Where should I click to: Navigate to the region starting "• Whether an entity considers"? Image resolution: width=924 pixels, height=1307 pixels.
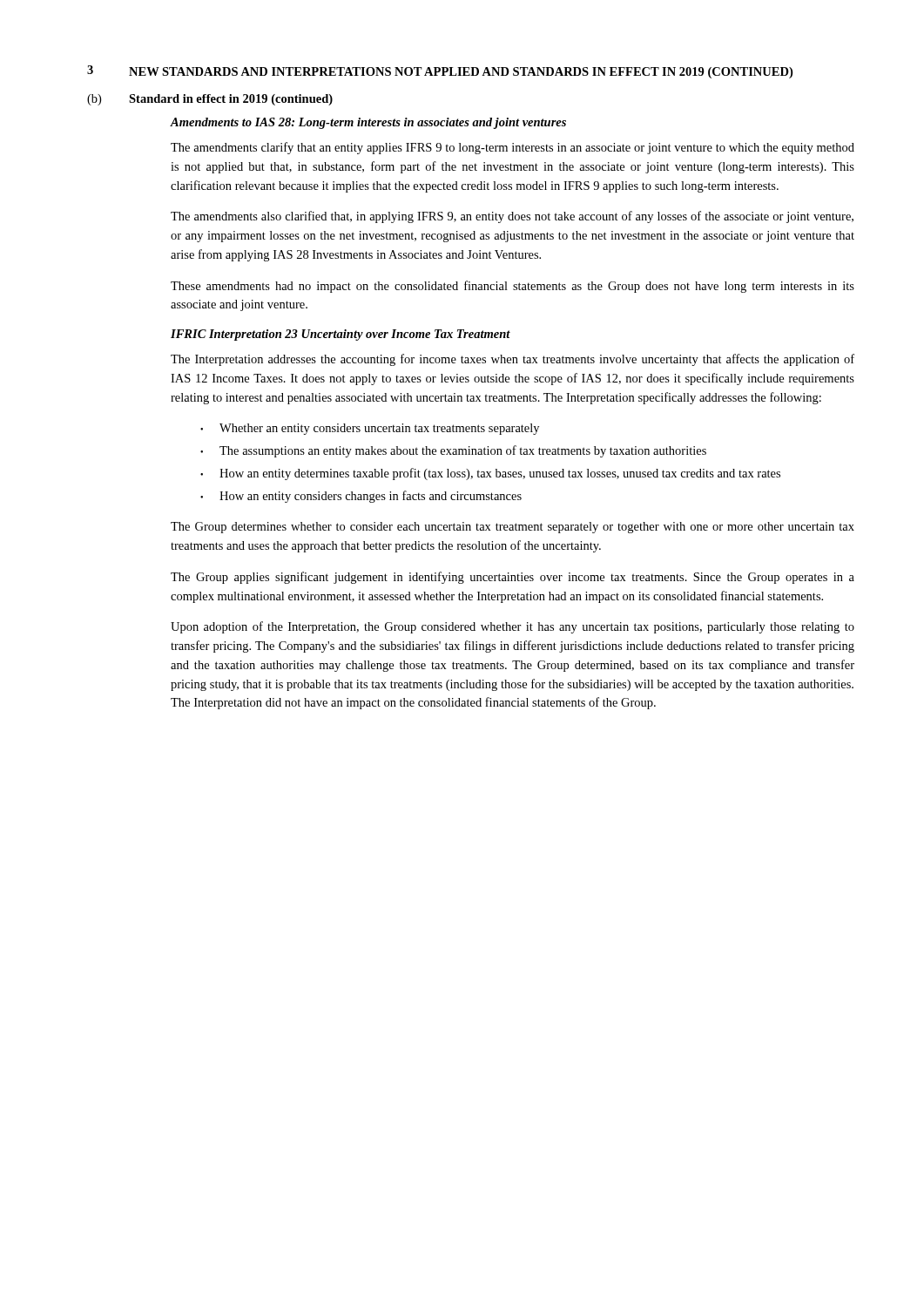[527, 429]
